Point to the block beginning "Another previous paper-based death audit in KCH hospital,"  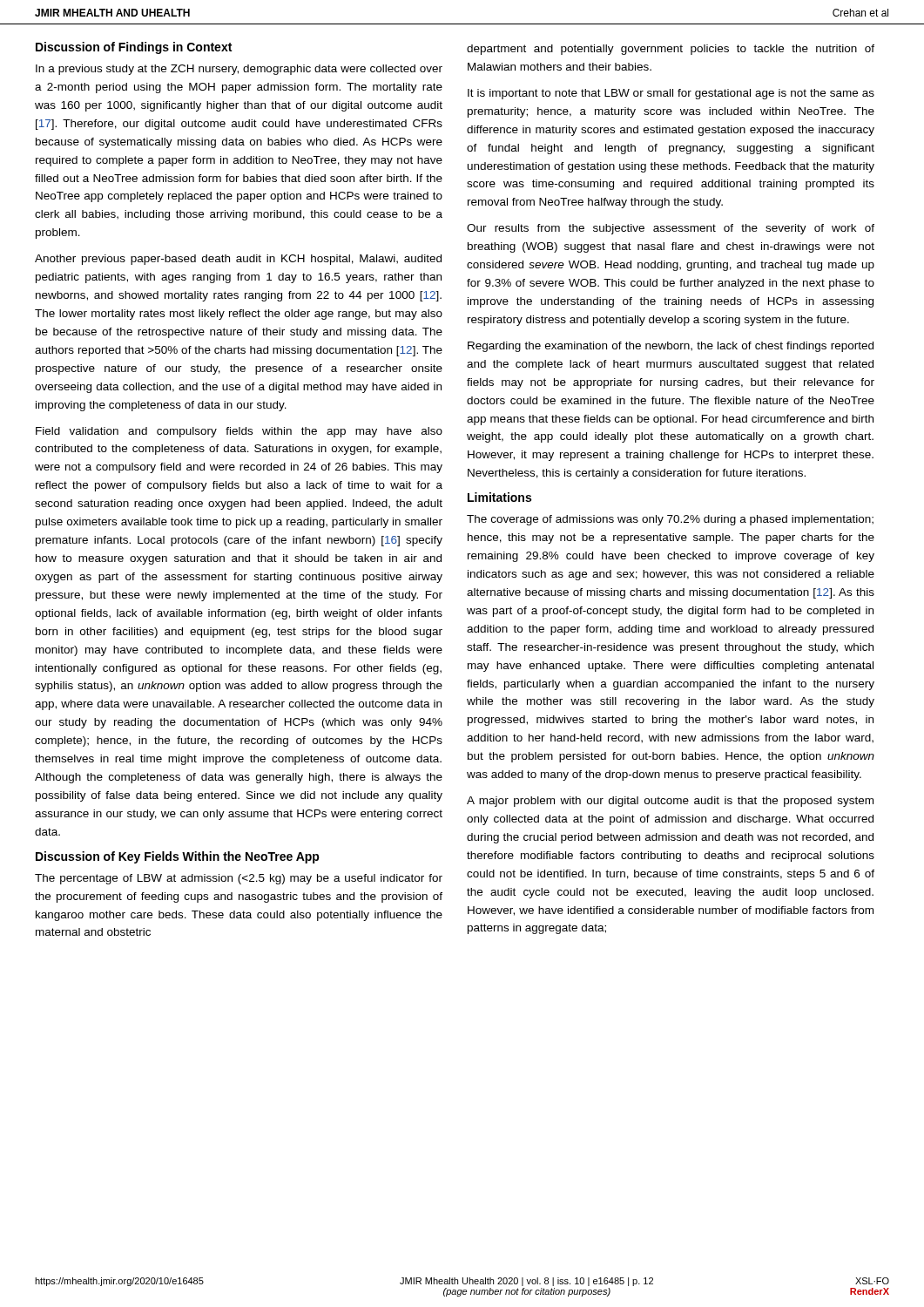tap(239, 332)
